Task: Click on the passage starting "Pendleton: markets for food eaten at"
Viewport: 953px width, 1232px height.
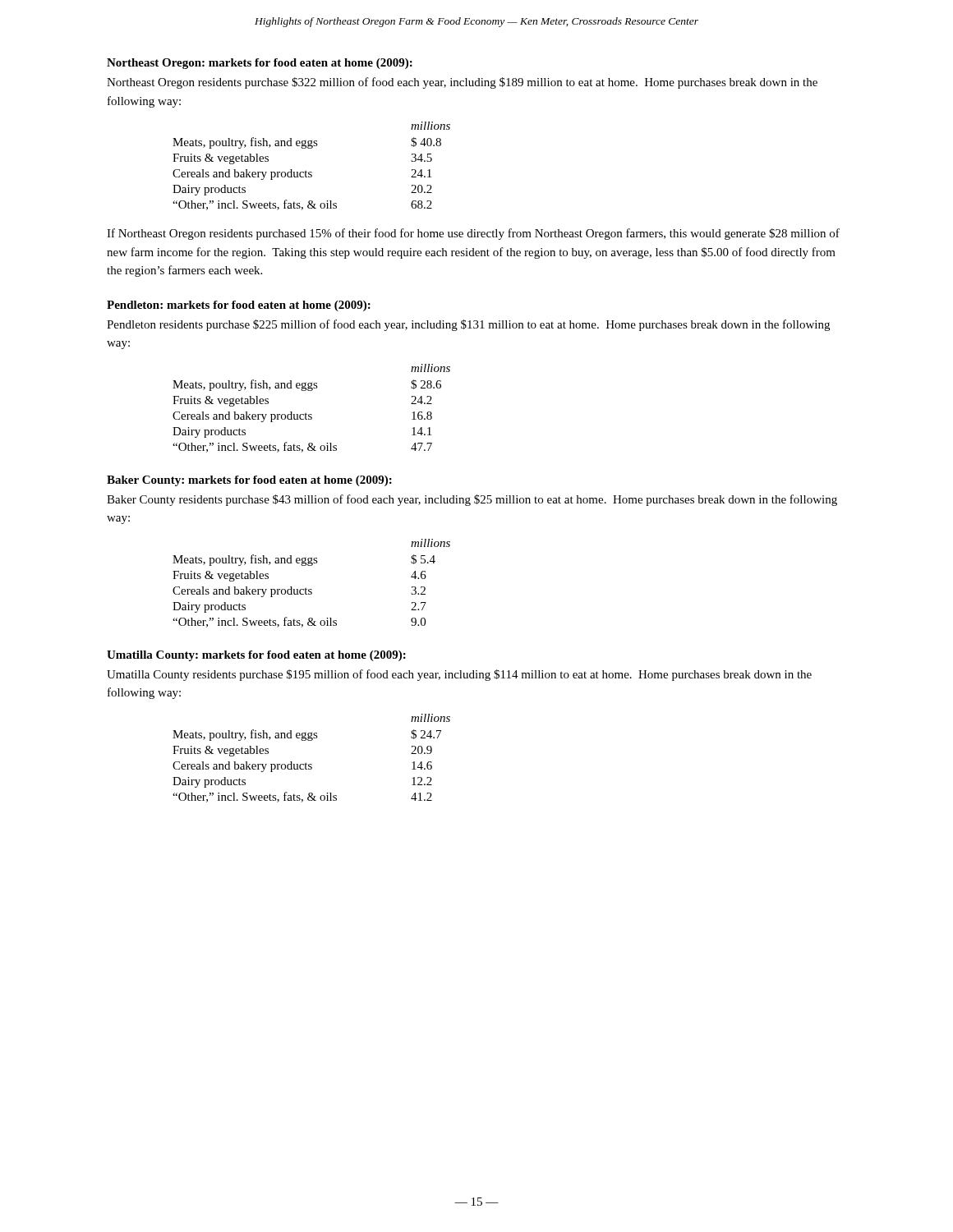Action: [x=239, y=304]
